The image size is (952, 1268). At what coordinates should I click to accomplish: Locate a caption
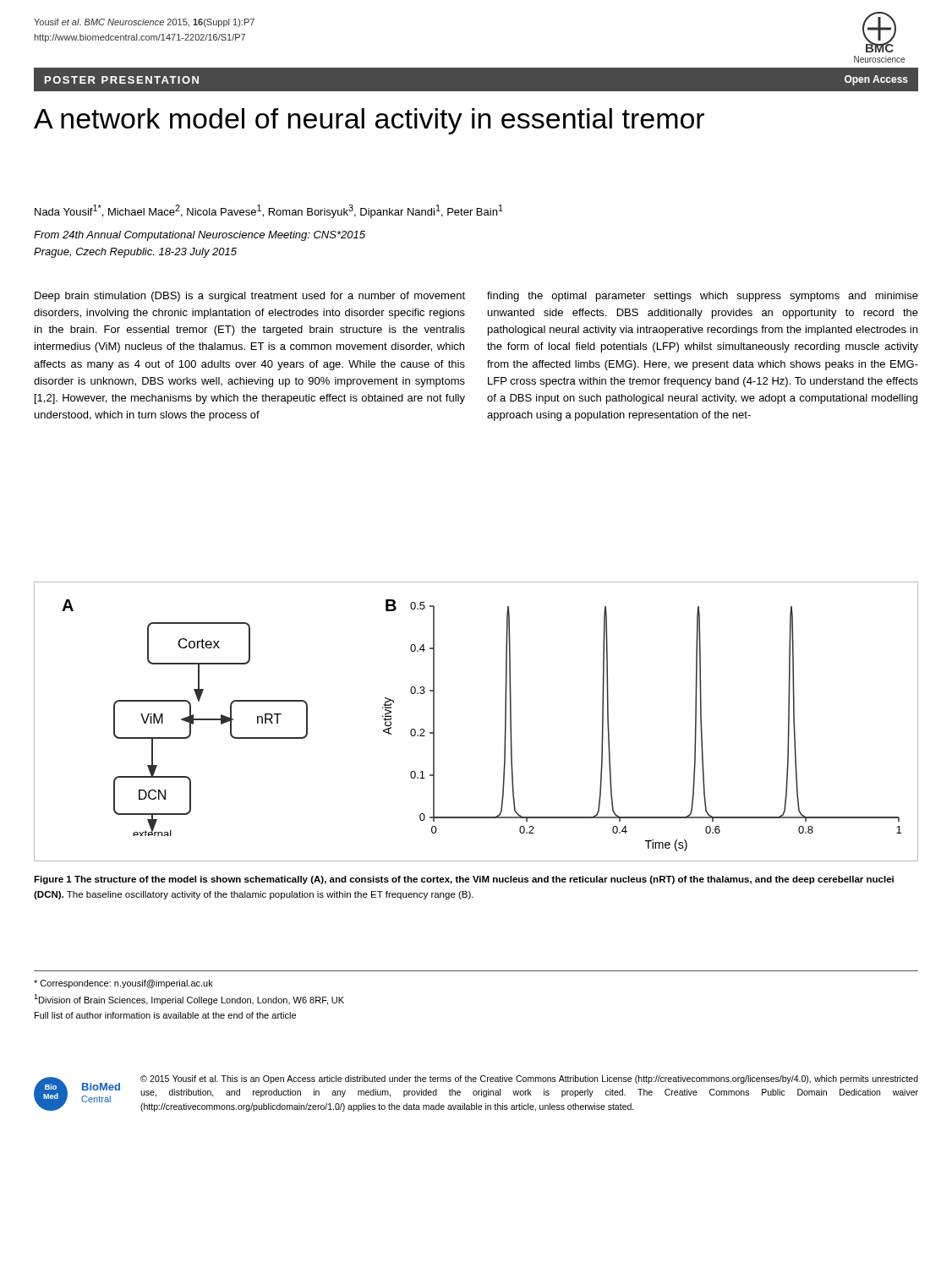pyautogui.click(x=464, y=887)
